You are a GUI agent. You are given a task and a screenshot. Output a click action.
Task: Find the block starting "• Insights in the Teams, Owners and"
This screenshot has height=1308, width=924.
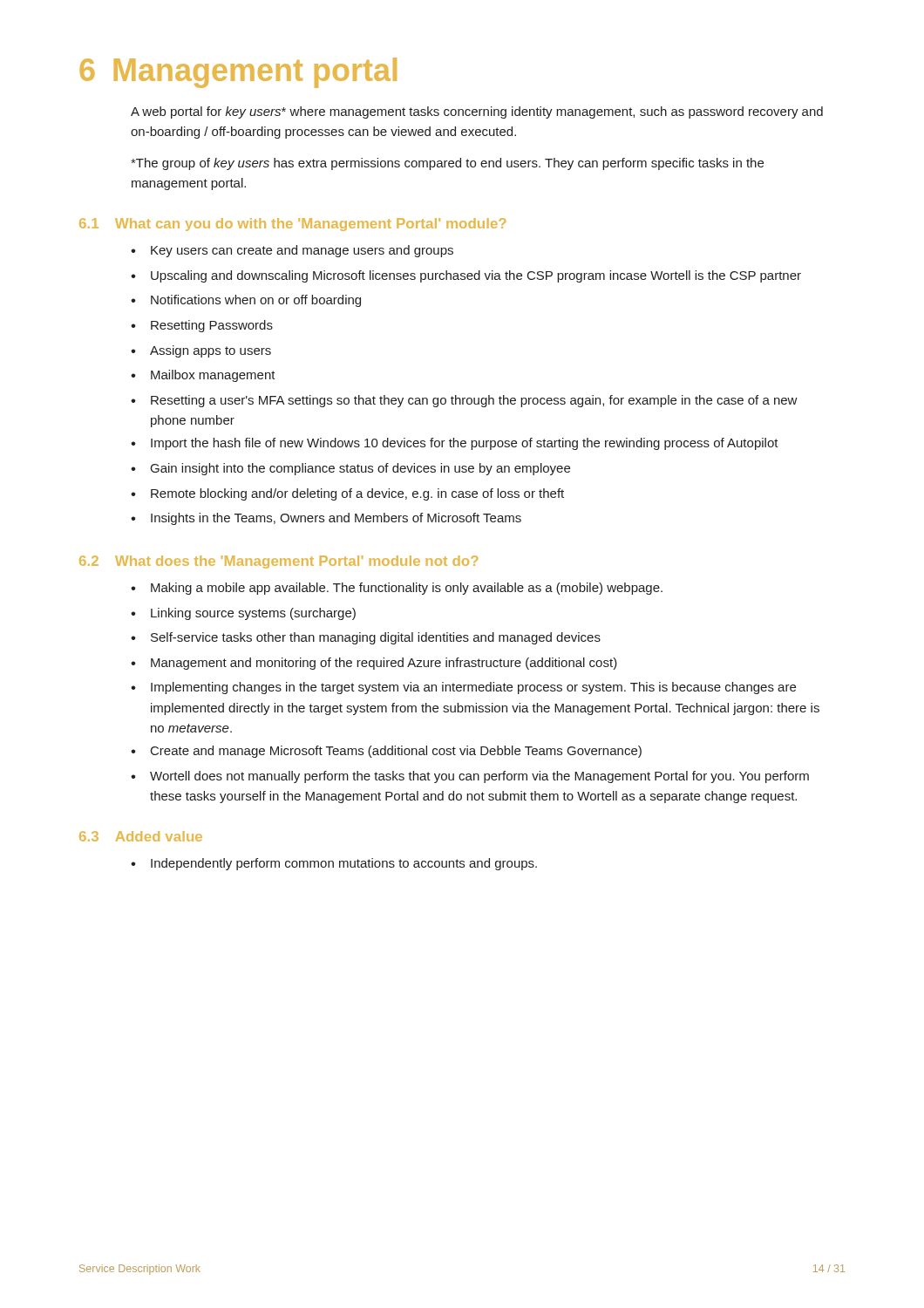[484, 519]
